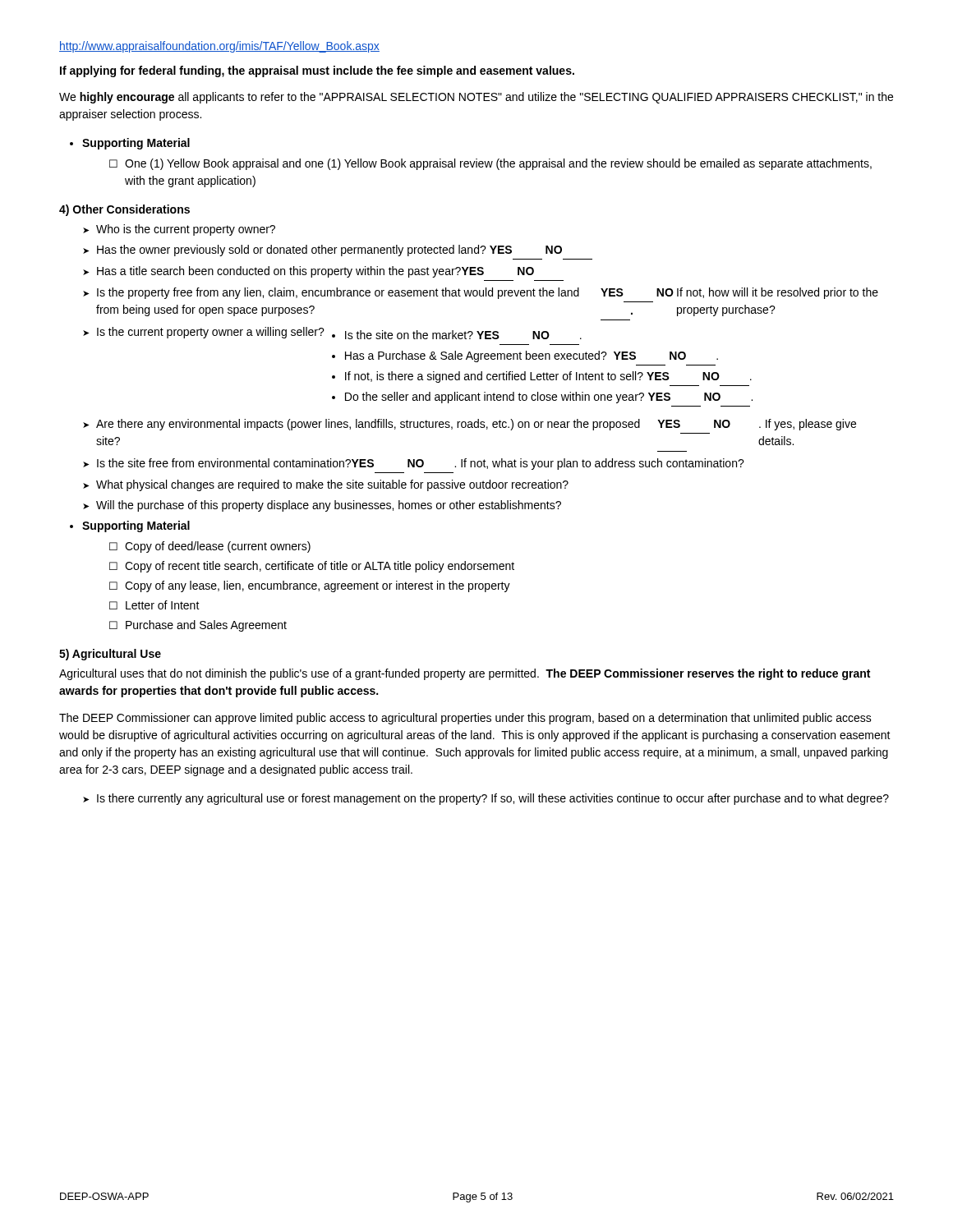Click on the list item that reads "Is the site on the"
Screen dimensions: 1232x953
[x=463, y=335]
